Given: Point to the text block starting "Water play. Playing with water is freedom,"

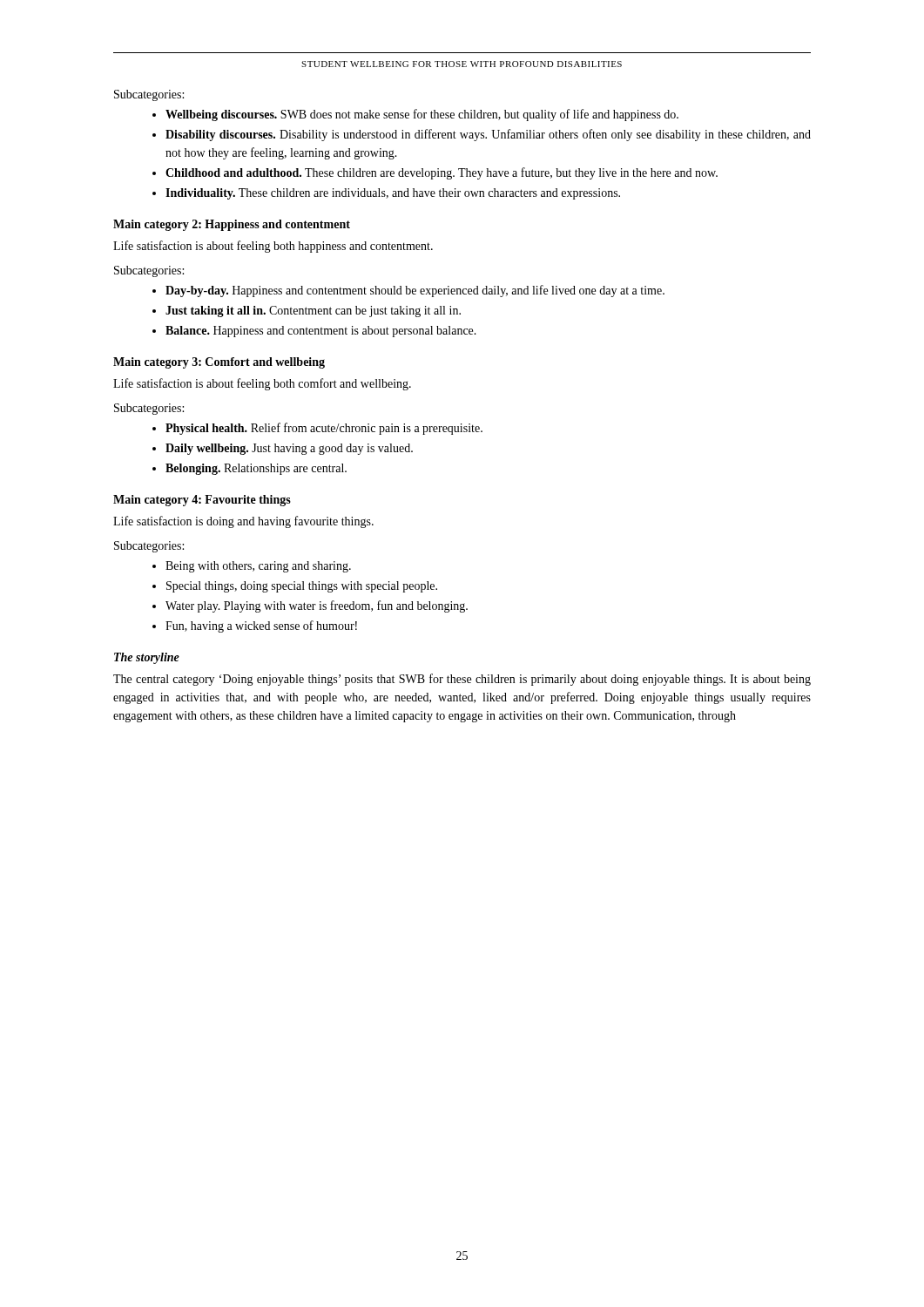Looking at the screenshot, I should tap(317, 606).
